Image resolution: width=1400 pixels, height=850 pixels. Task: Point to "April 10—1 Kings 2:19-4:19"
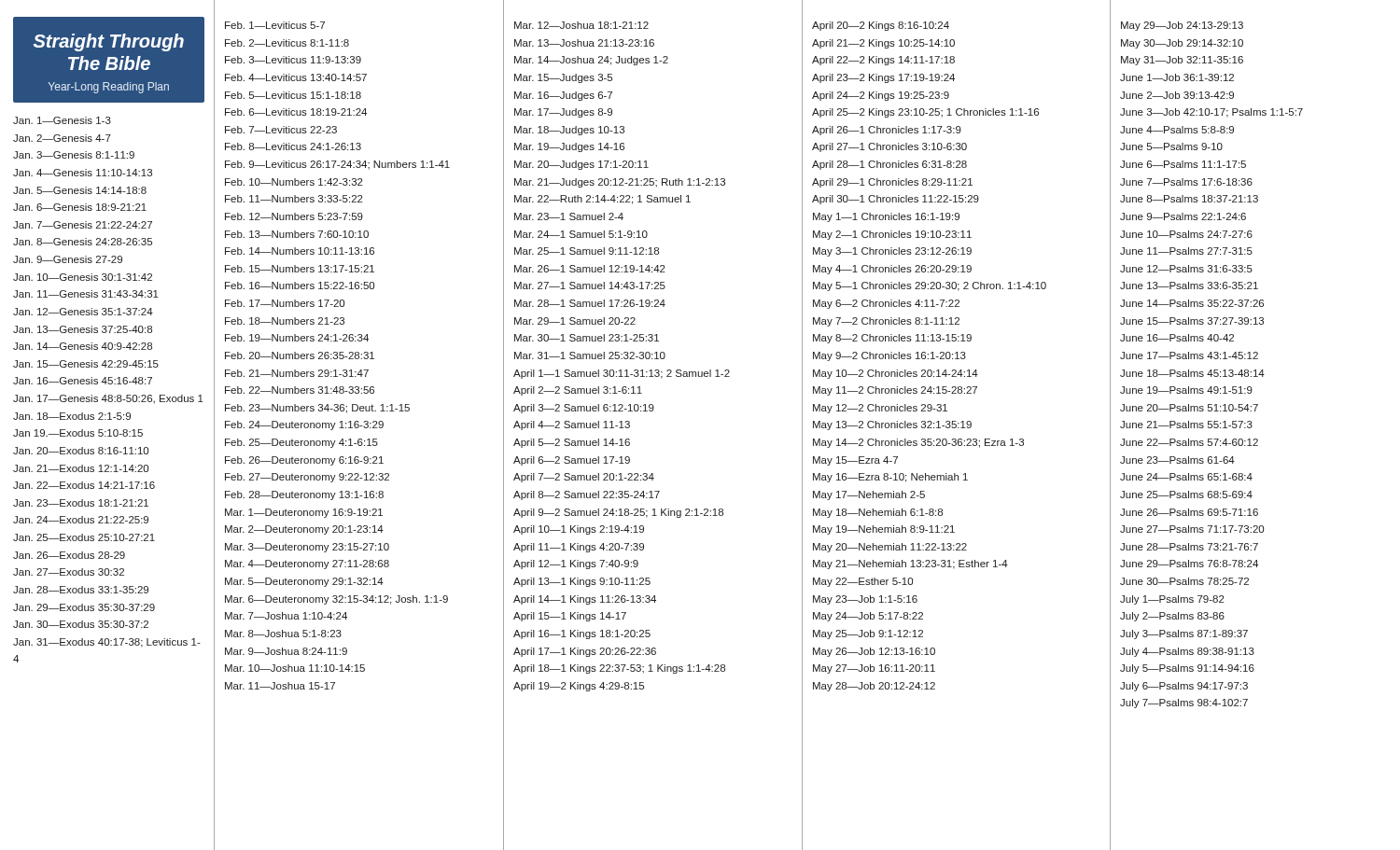click(579, 529)
